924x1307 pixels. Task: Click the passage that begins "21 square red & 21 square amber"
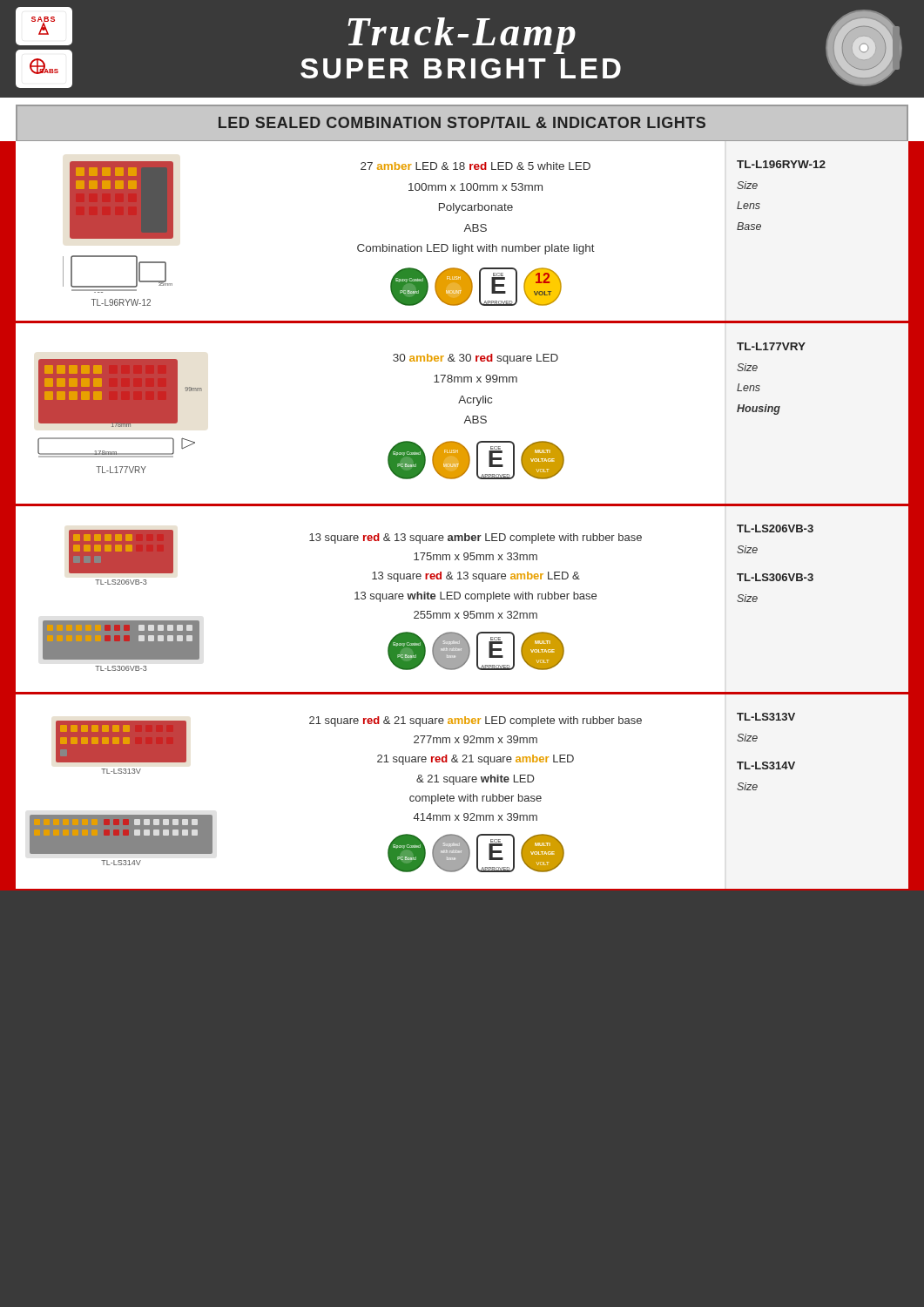click(475, 792)
